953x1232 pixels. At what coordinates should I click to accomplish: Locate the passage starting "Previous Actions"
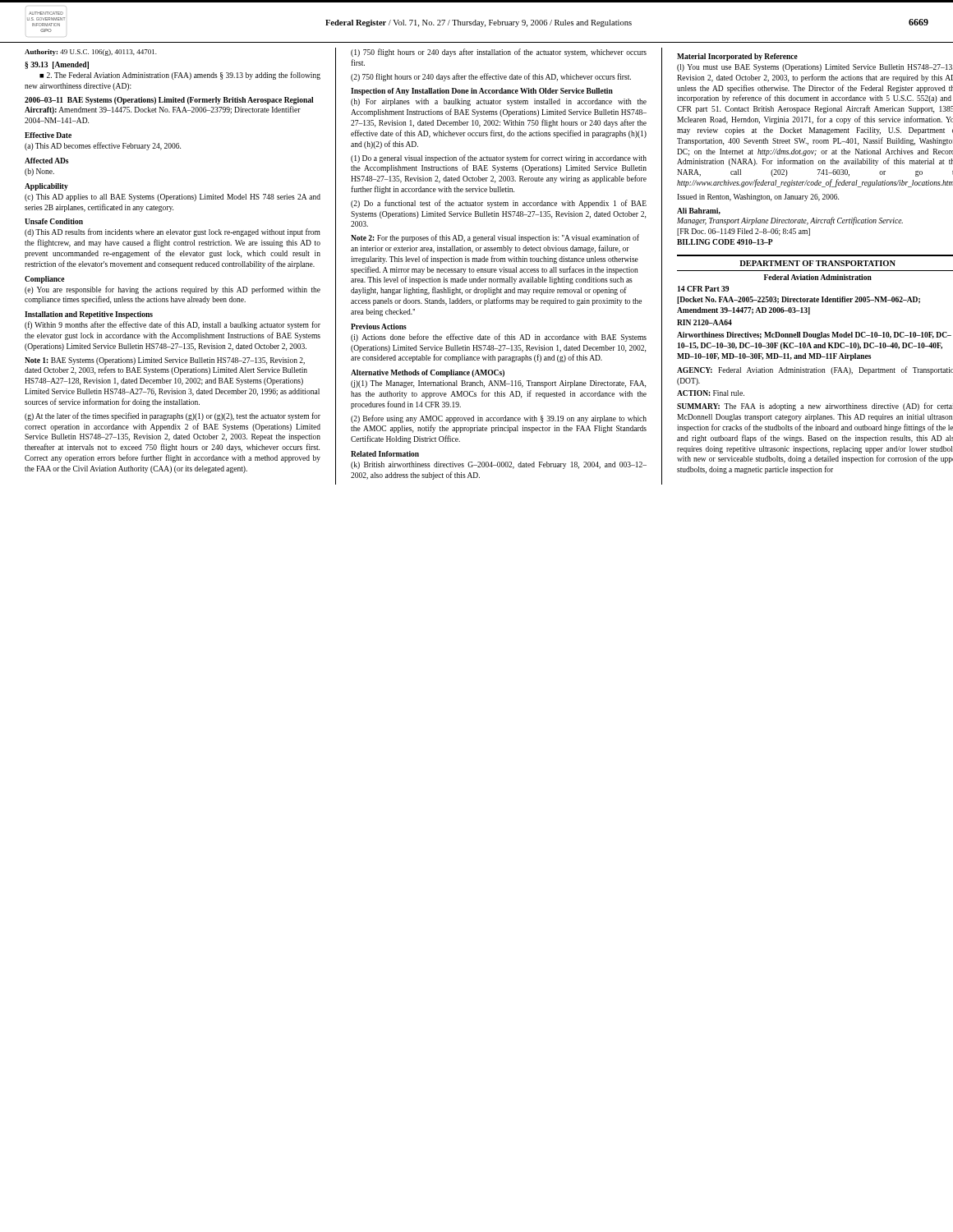(379, 327)
